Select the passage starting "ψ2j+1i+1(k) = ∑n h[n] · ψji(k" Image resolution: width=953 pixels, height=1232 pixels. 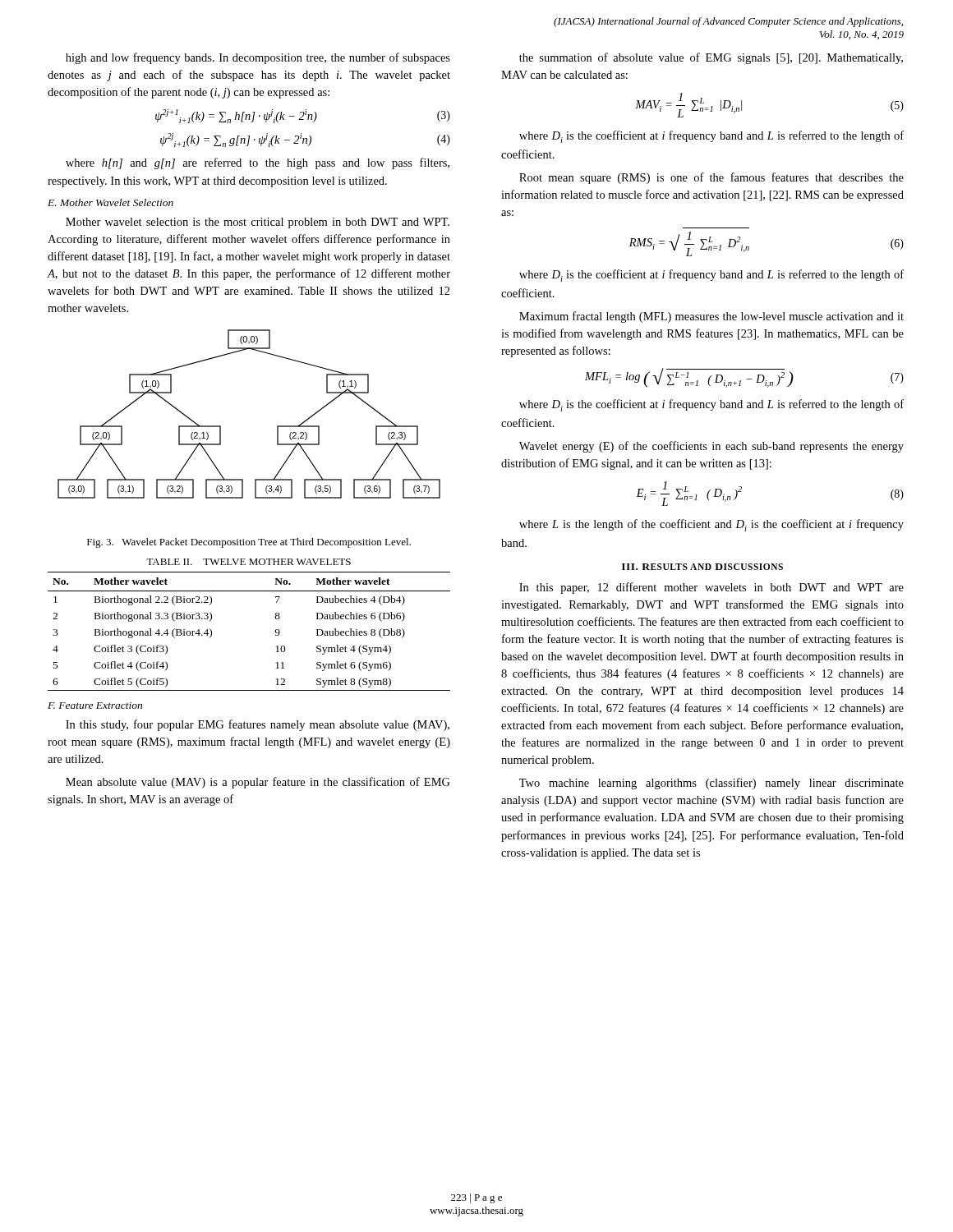[x=249, y=116]
